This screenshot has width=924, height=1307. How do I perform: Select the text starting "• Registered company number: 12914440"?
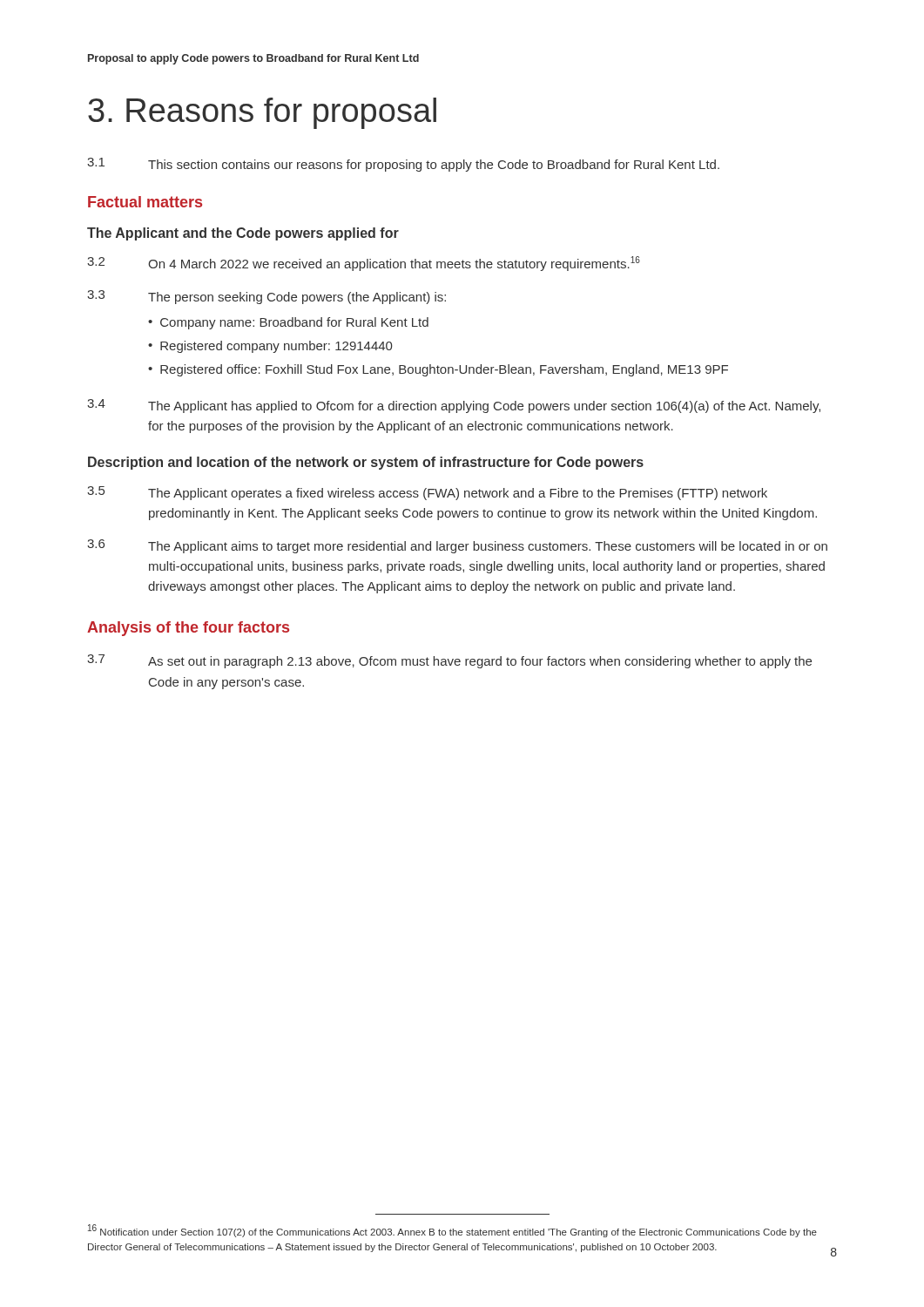(x=270, y=346)
